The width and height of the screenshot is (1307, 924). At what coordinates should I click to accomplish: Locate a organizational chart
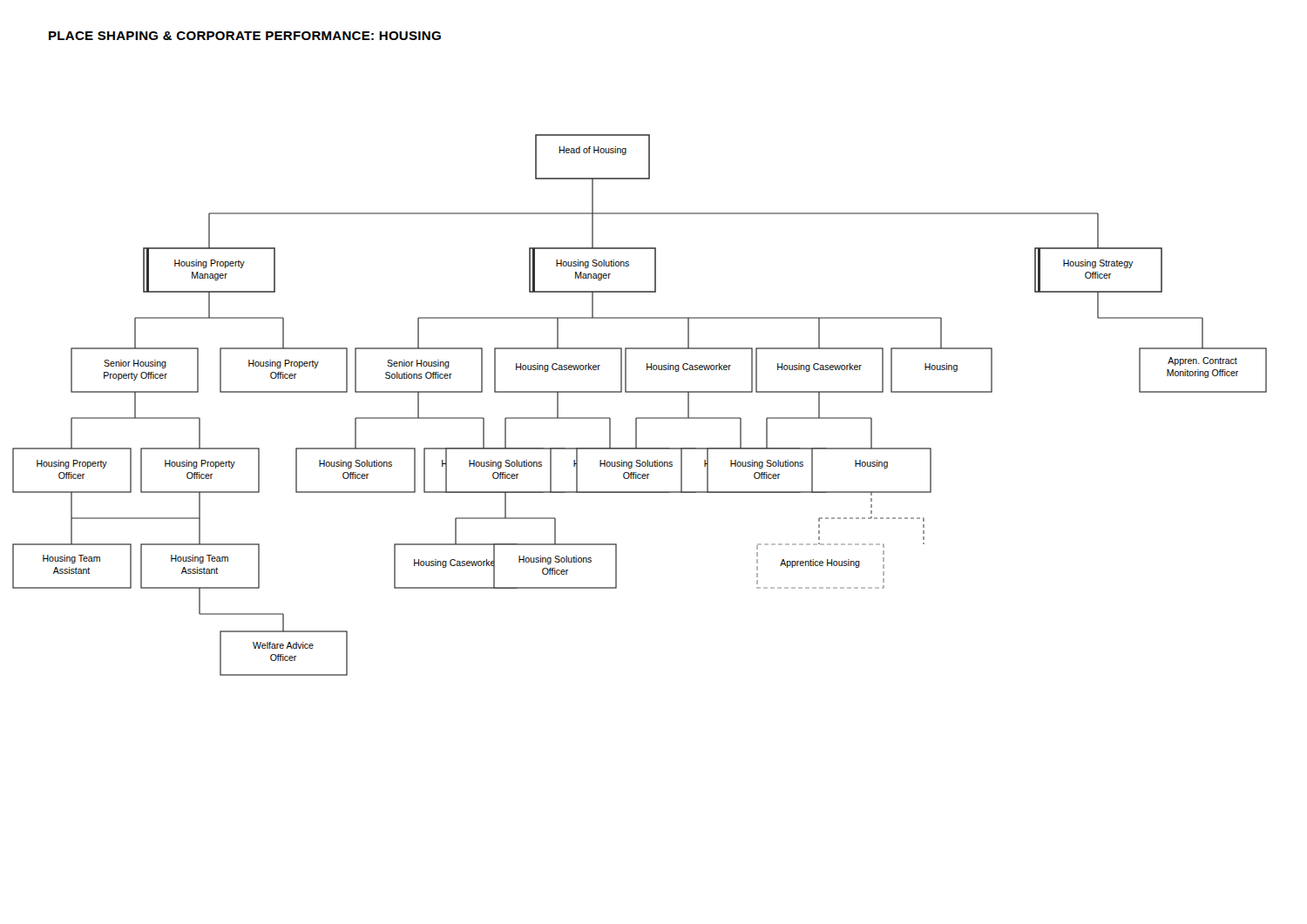coord(654,483)
